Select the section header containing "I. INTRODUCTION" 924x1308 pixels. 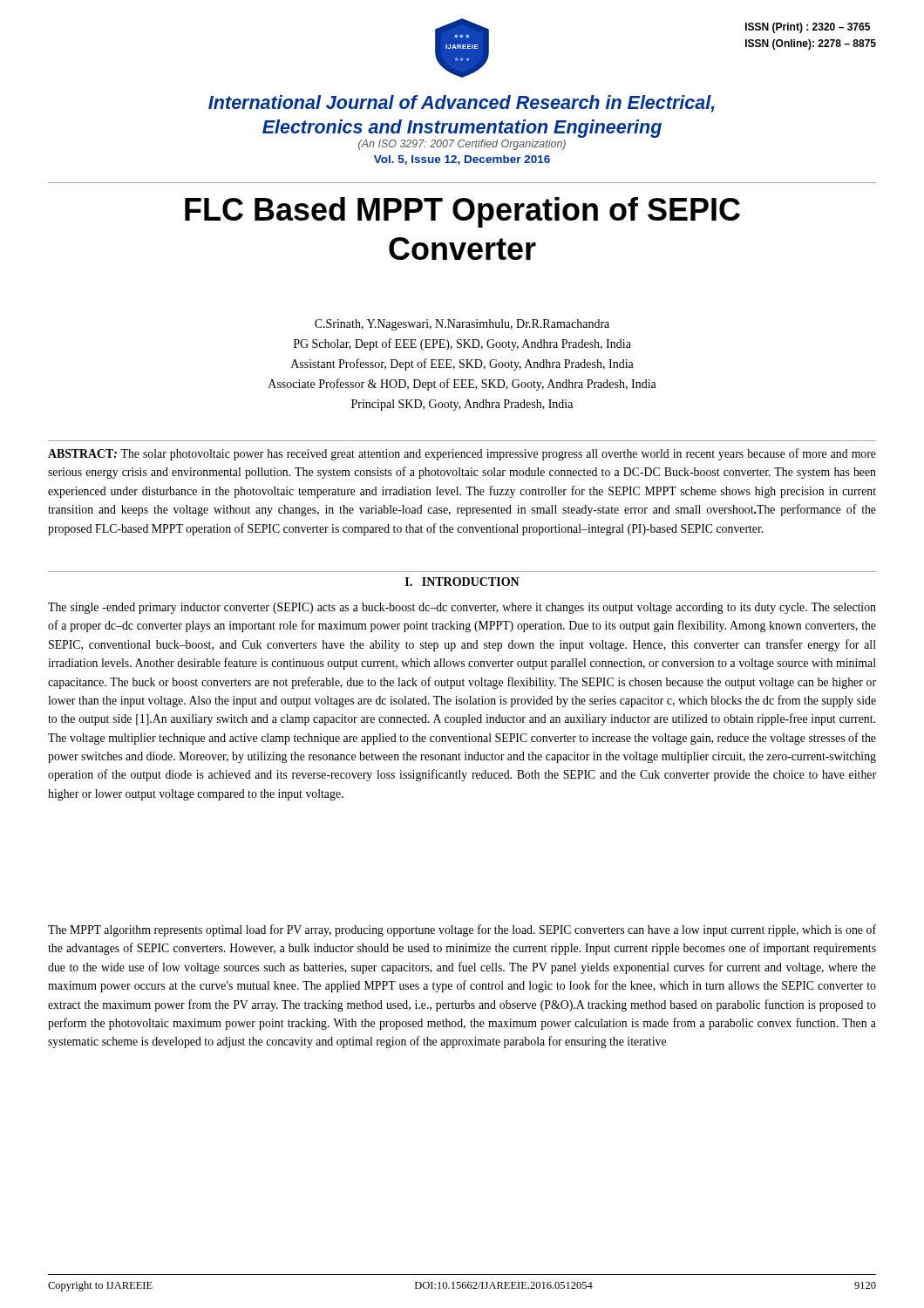point(462,582)
